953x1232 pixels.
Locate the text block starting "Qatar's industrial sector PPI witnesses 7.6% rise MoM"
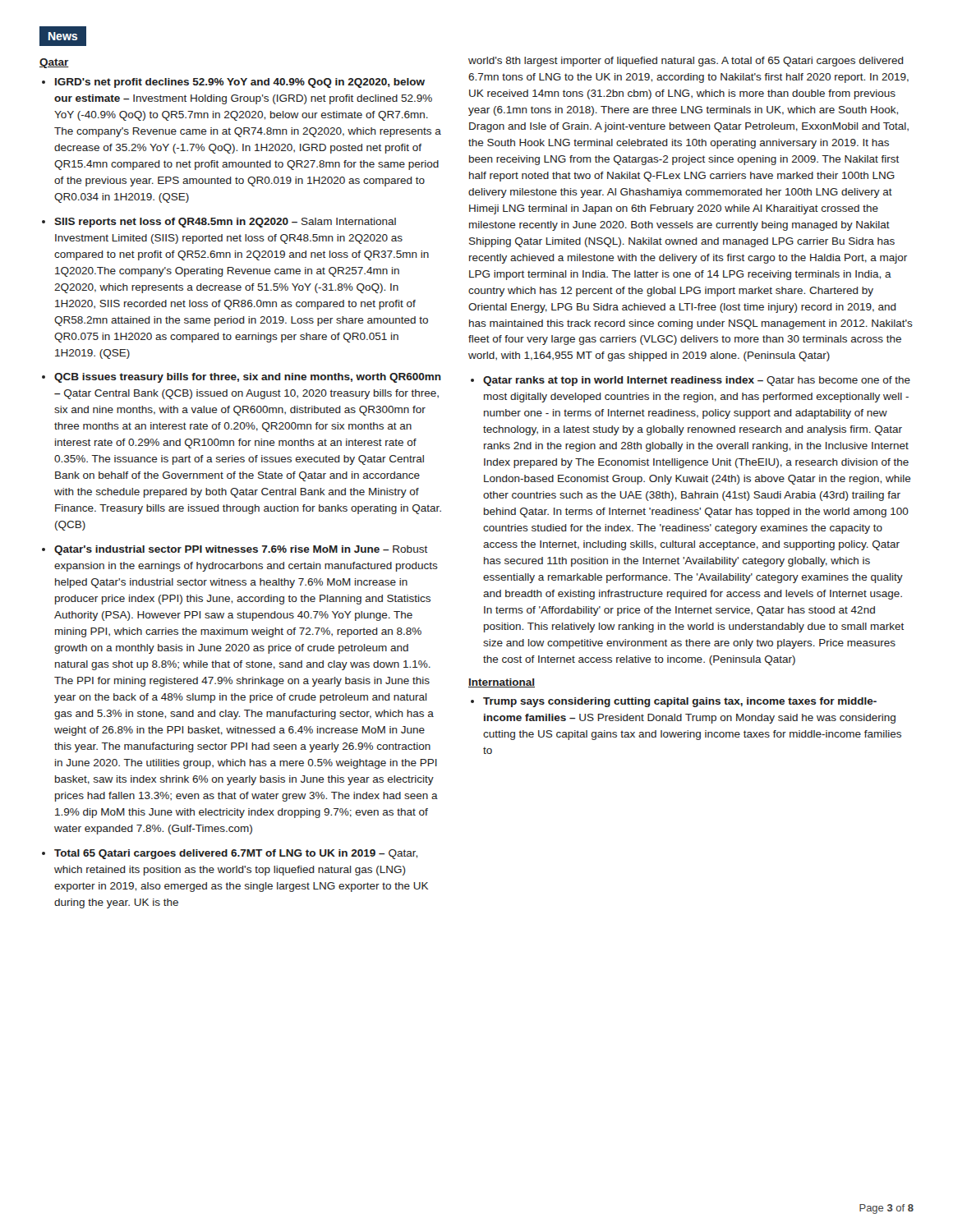(246, 689)
